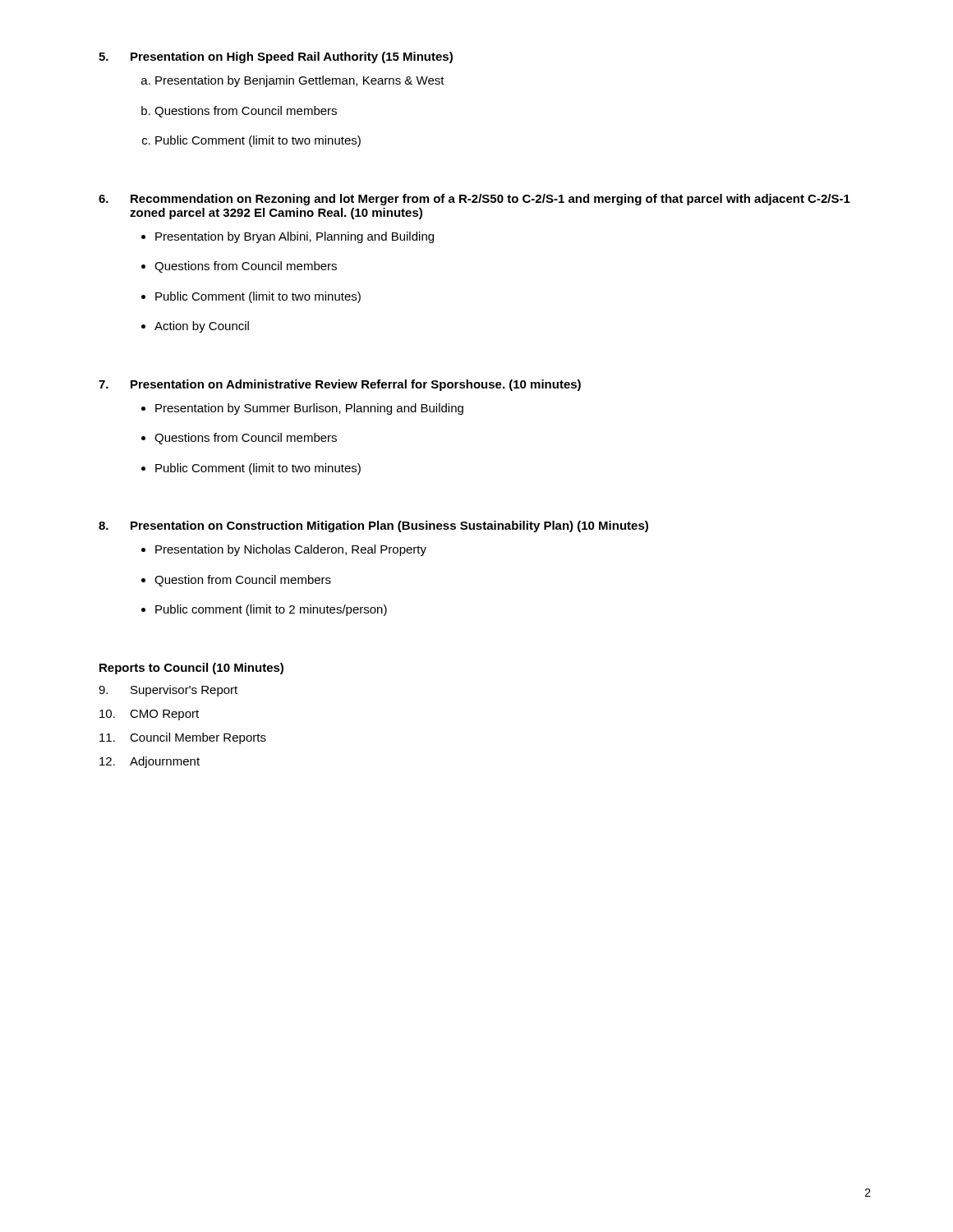Screen dimensions: 1232x953
Task: Click on the text starting "Presentation by Bryan Albini, Planning and Building"
Action: pos(295,236)
